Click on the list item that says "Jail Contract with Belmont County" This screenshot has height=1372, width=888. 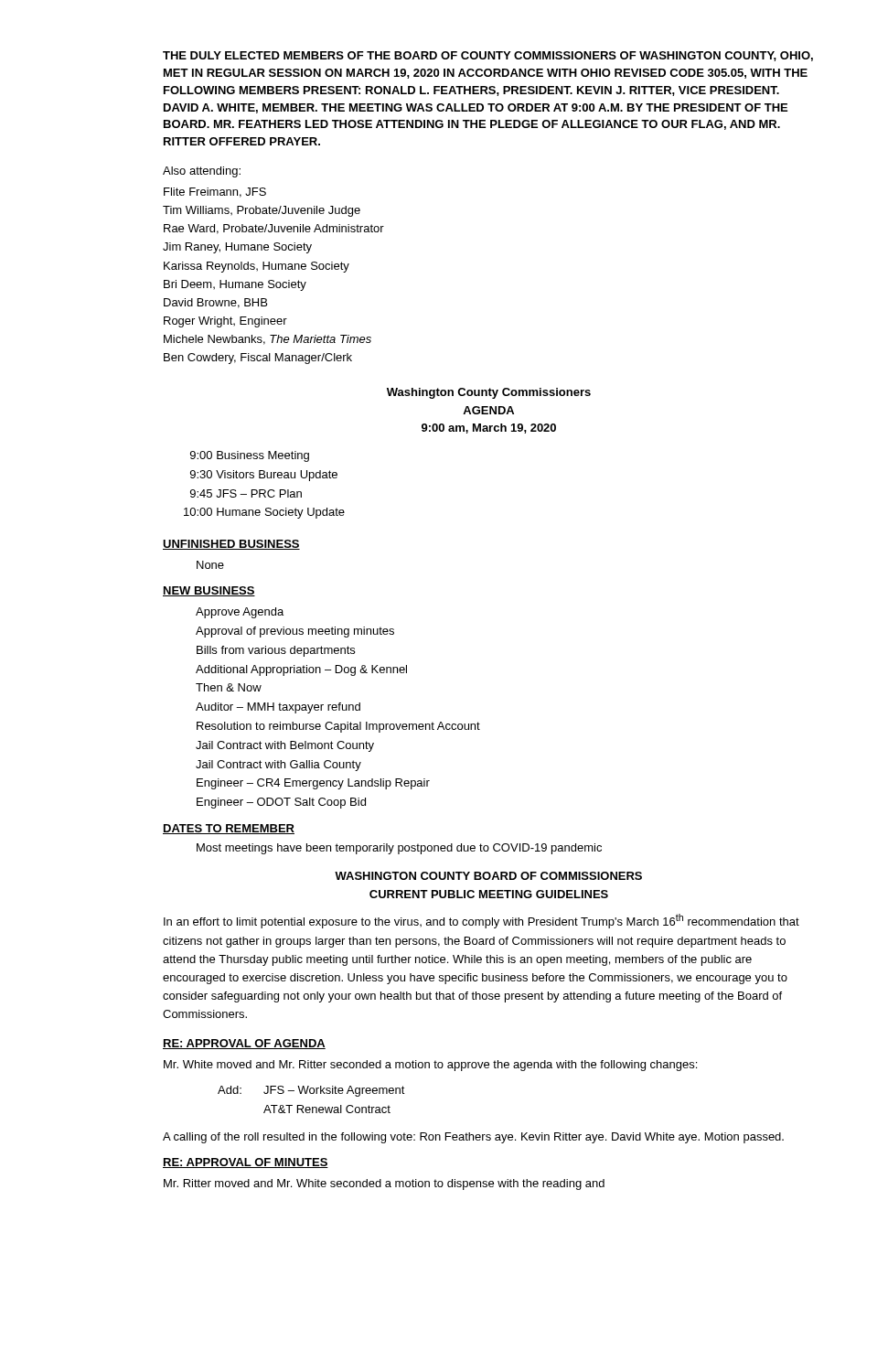[285, 745]
